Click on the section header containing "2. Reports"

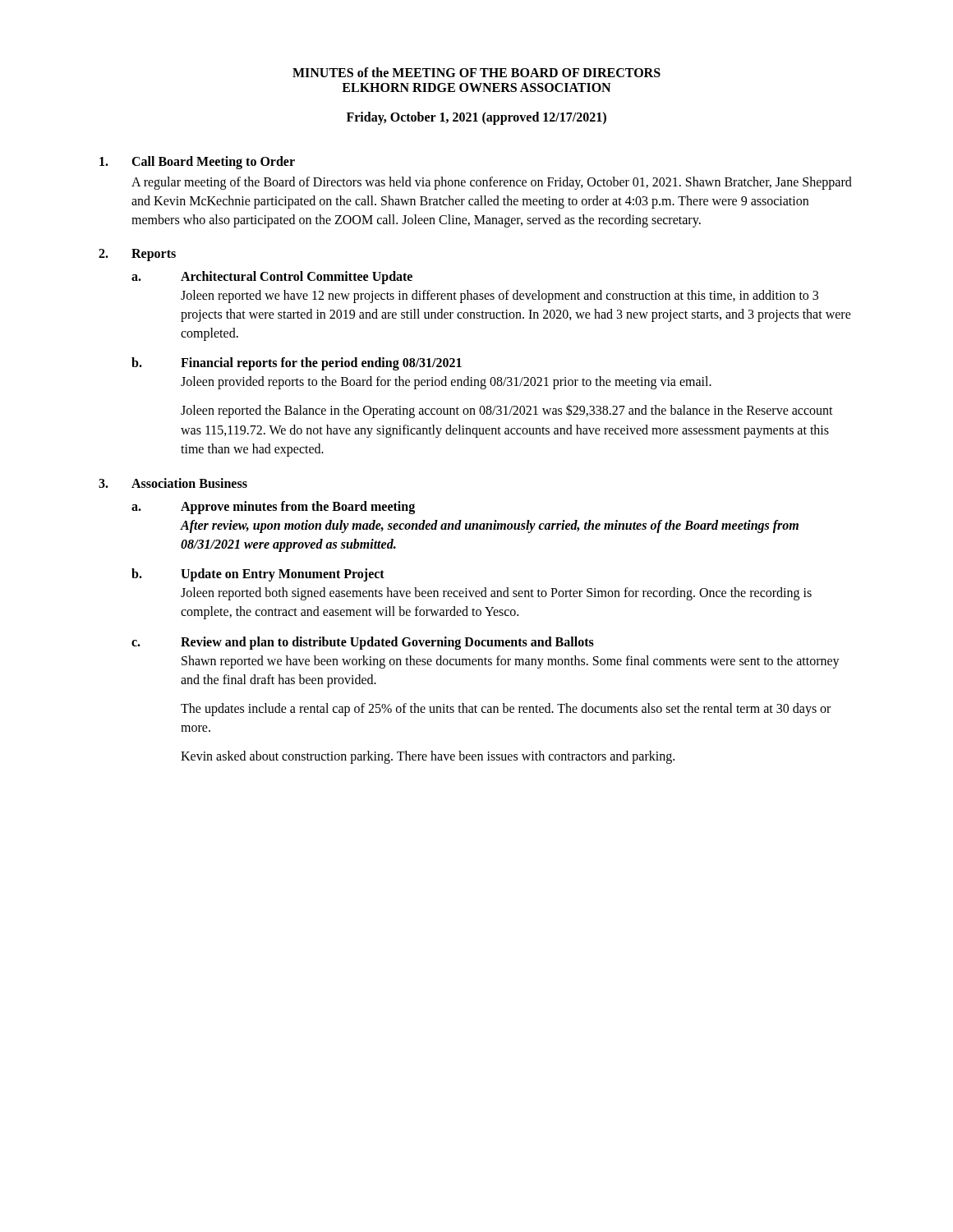tap(137, 253)
